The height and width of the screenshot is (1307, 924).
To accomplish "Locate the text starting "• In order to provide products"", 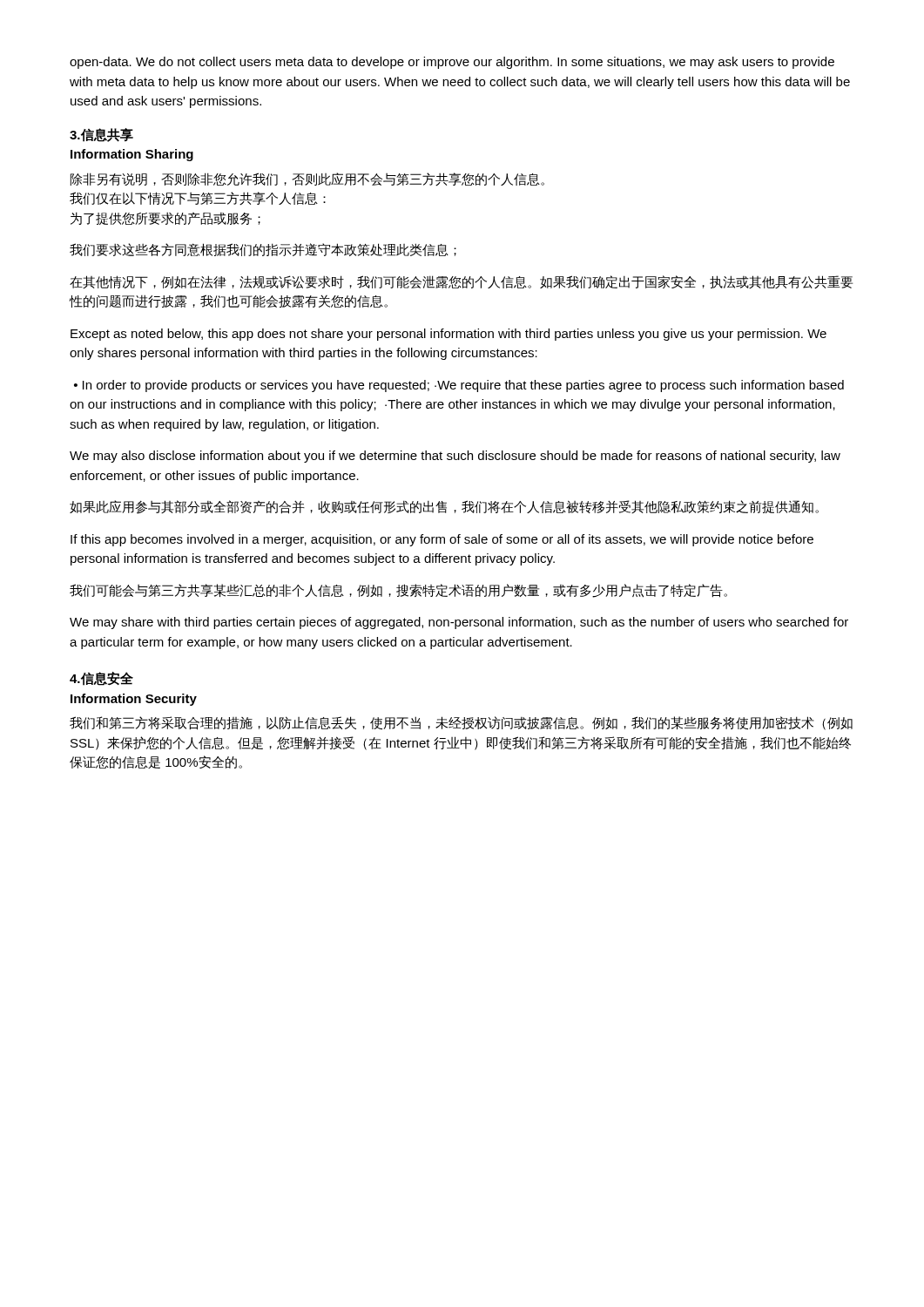I will (462, 405).
